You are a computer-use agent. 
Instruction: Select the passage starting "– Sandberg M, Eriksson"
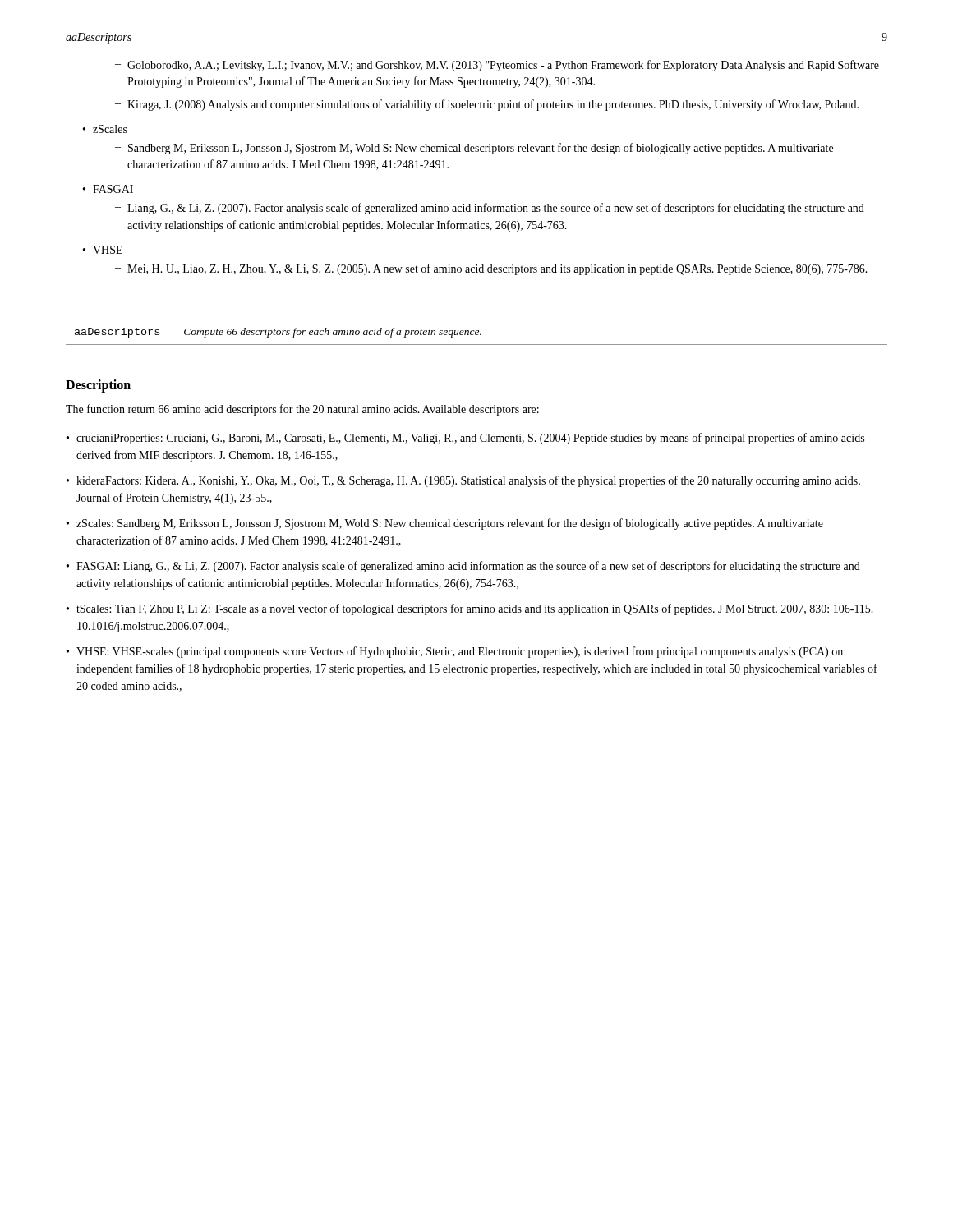[x=501, y=157]
